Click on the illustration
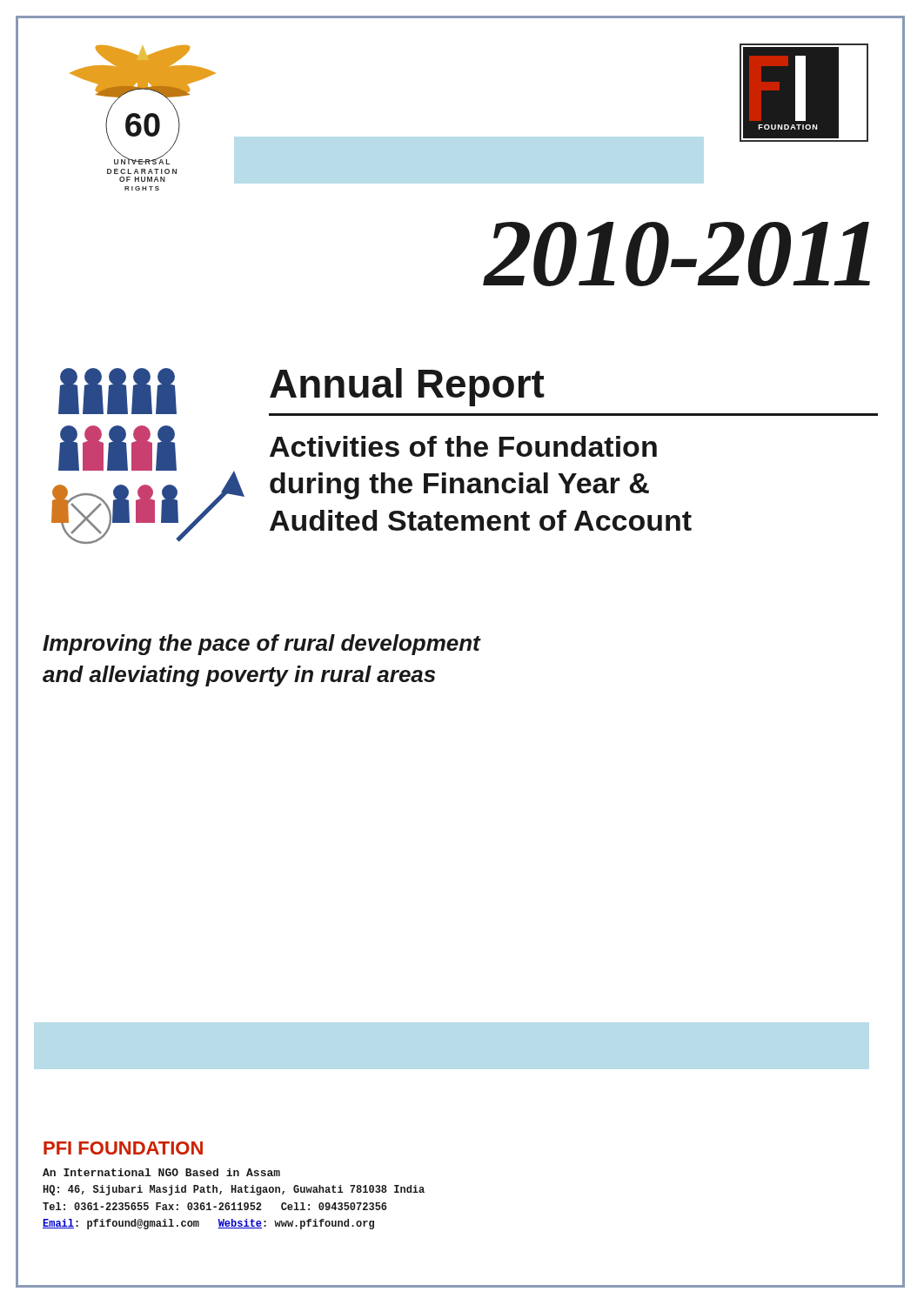 pyautogui.click(x=147, y=472)
